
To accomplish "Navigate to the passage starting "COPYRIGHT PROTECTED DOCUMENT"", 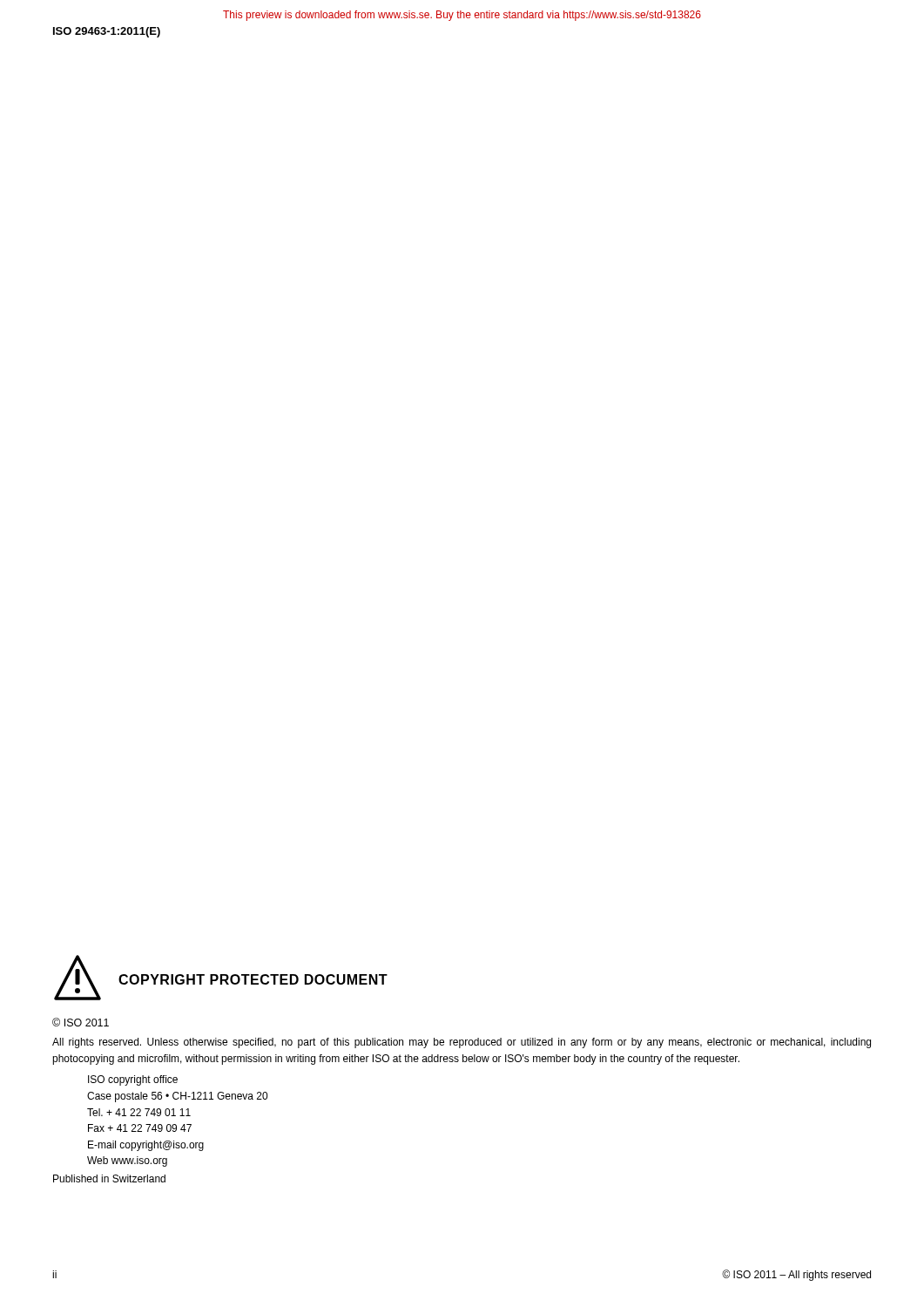I will (253, 980).
